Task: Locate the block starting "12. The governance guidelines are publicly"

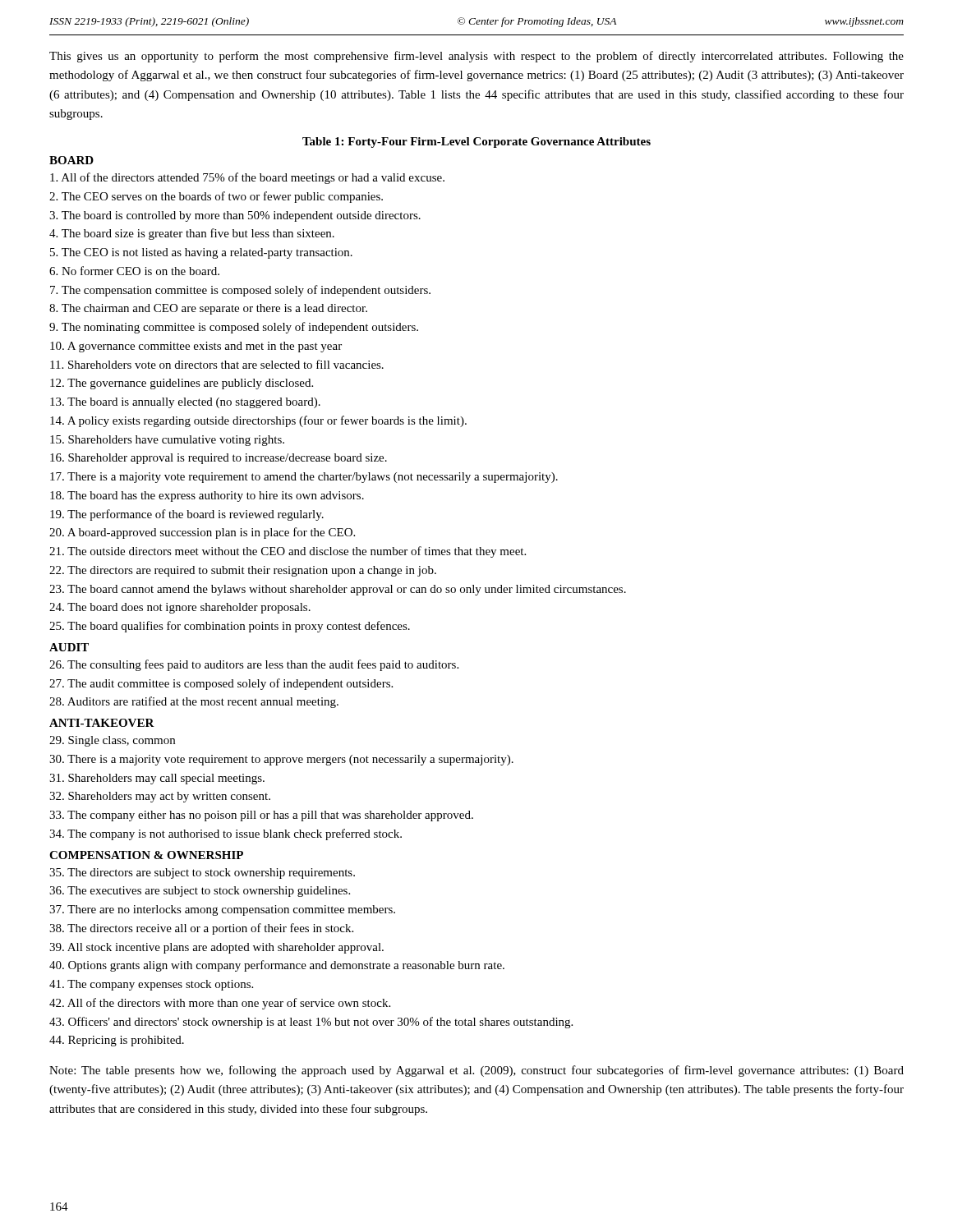Action: coord(182,383)
